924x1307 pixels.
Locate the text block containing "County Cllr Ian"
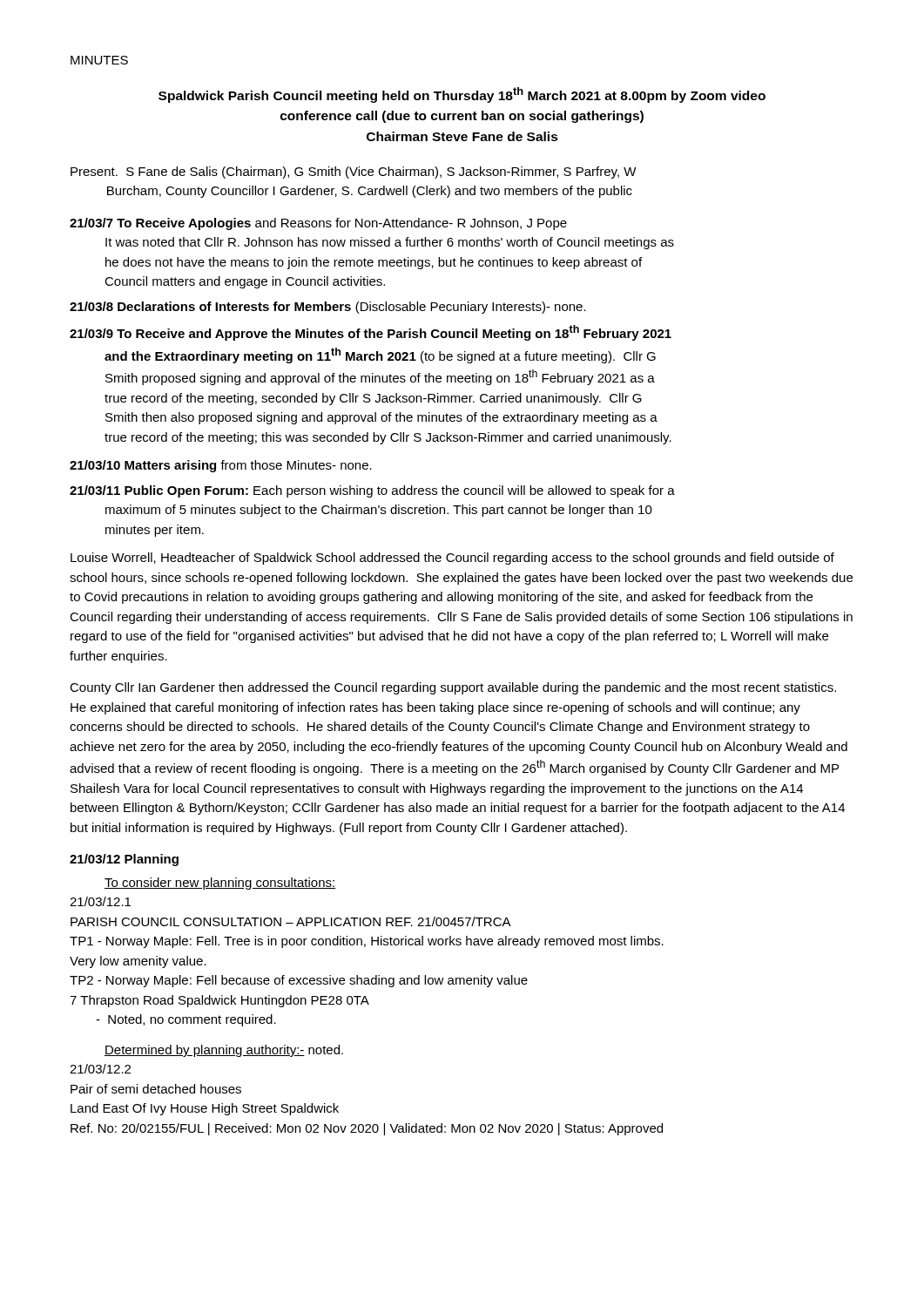point(459,757)
